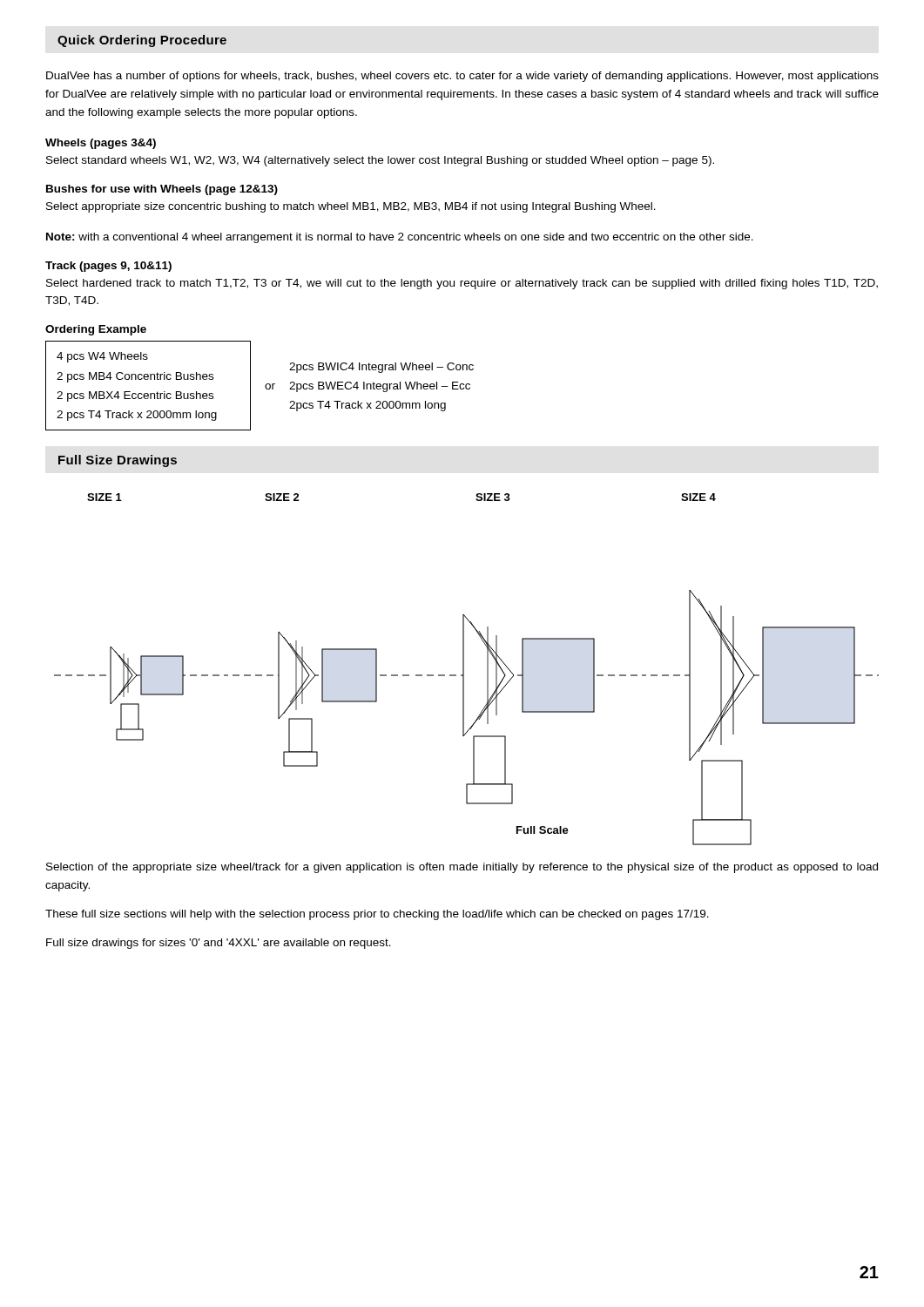Locate the text block that reads "4 pcs W4 Wheels 2 pcs MB4"
924x1307 pixels.
tap(260, 386)
